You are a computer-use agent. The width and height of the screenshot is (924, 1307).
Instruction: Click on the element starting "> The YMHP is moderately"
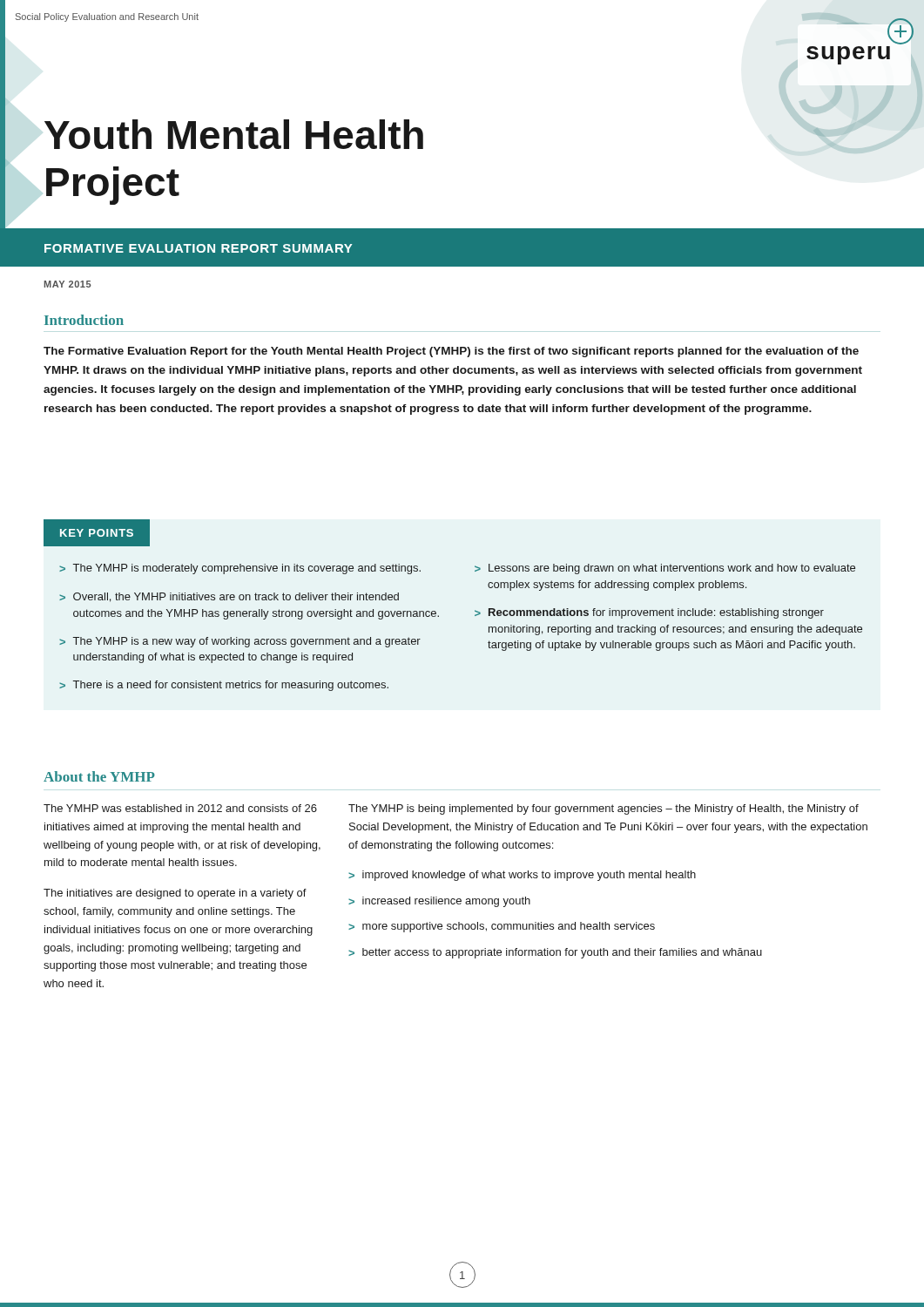point(240,569)
